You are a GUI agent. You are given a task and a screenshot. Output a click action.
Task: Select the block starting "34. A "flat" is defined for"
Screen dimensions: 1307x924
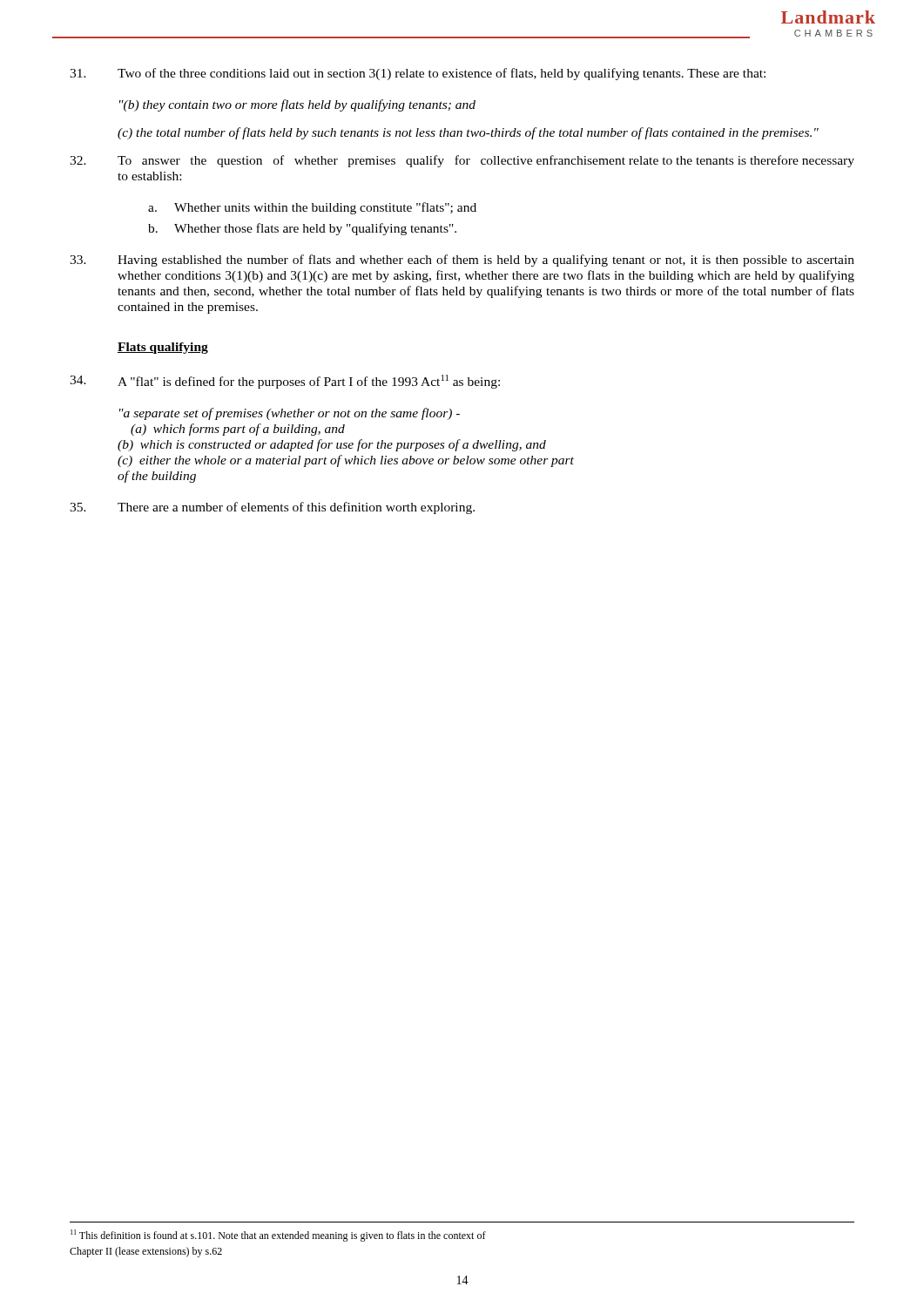pos(462,381)
